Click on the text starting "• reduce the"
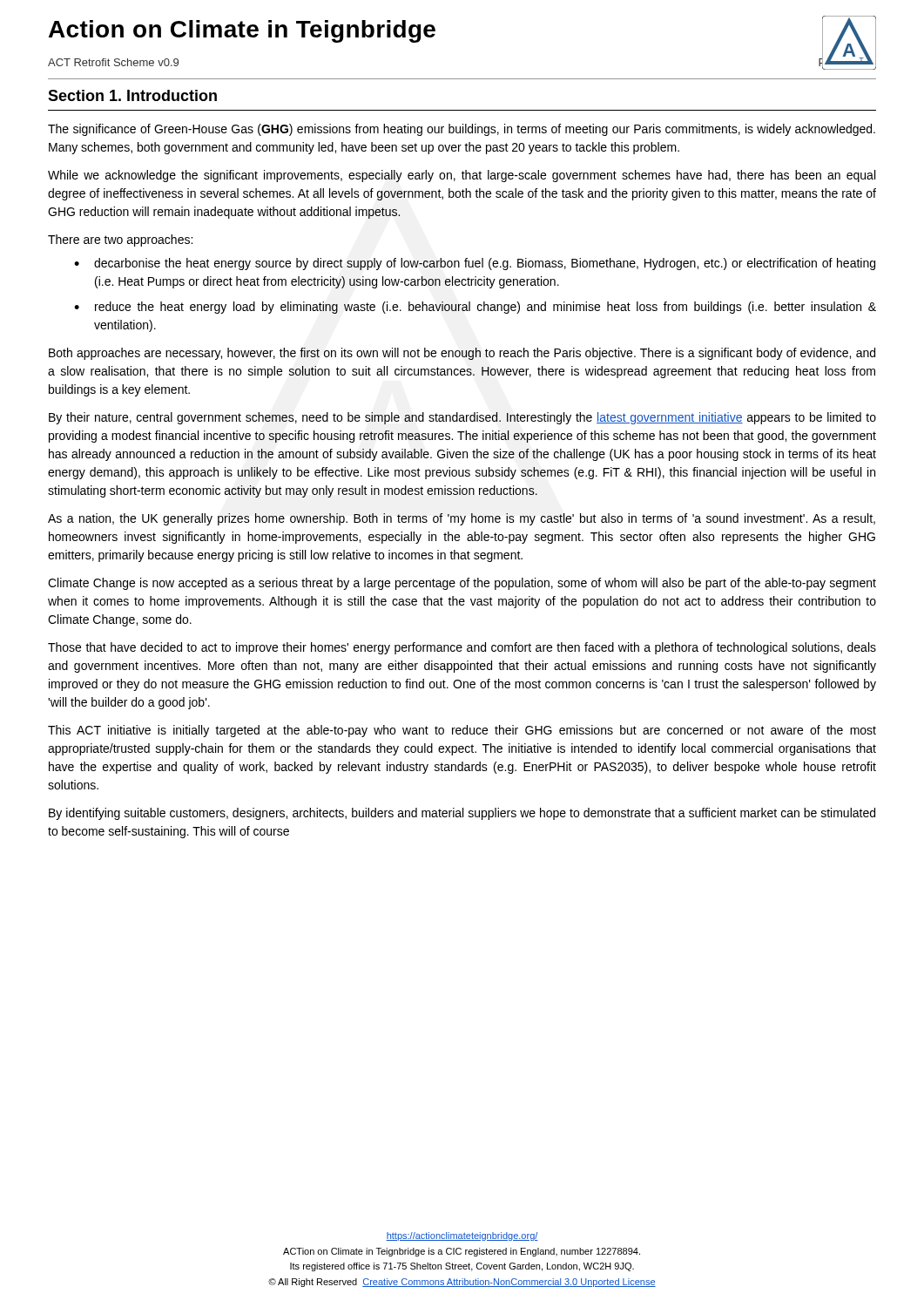Viewport: 924px width, 1307px height. 475,316
